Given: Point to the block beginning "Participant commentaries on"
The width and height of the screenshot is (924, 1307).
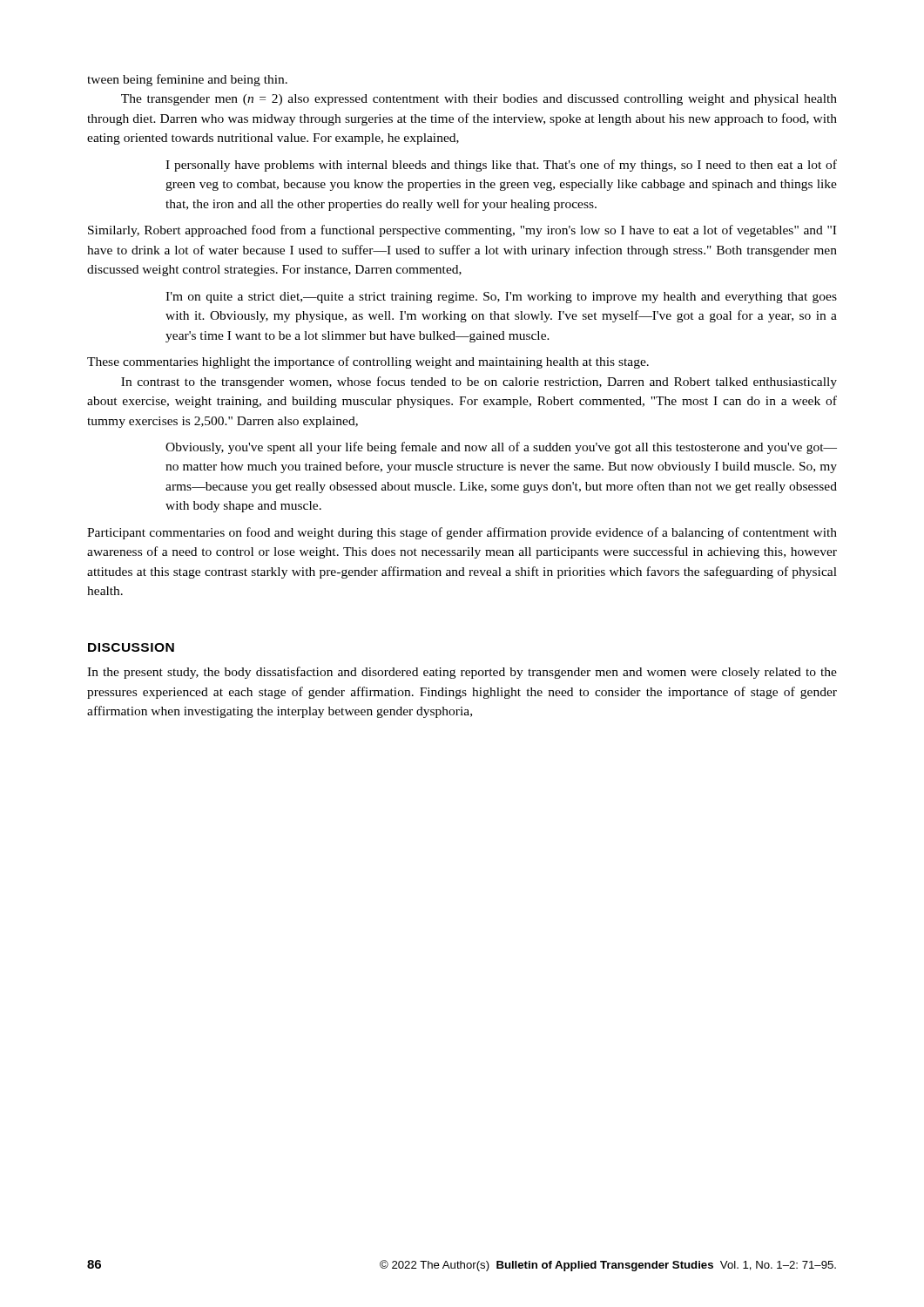Looking at the screenshot, I should click(462, 562).
